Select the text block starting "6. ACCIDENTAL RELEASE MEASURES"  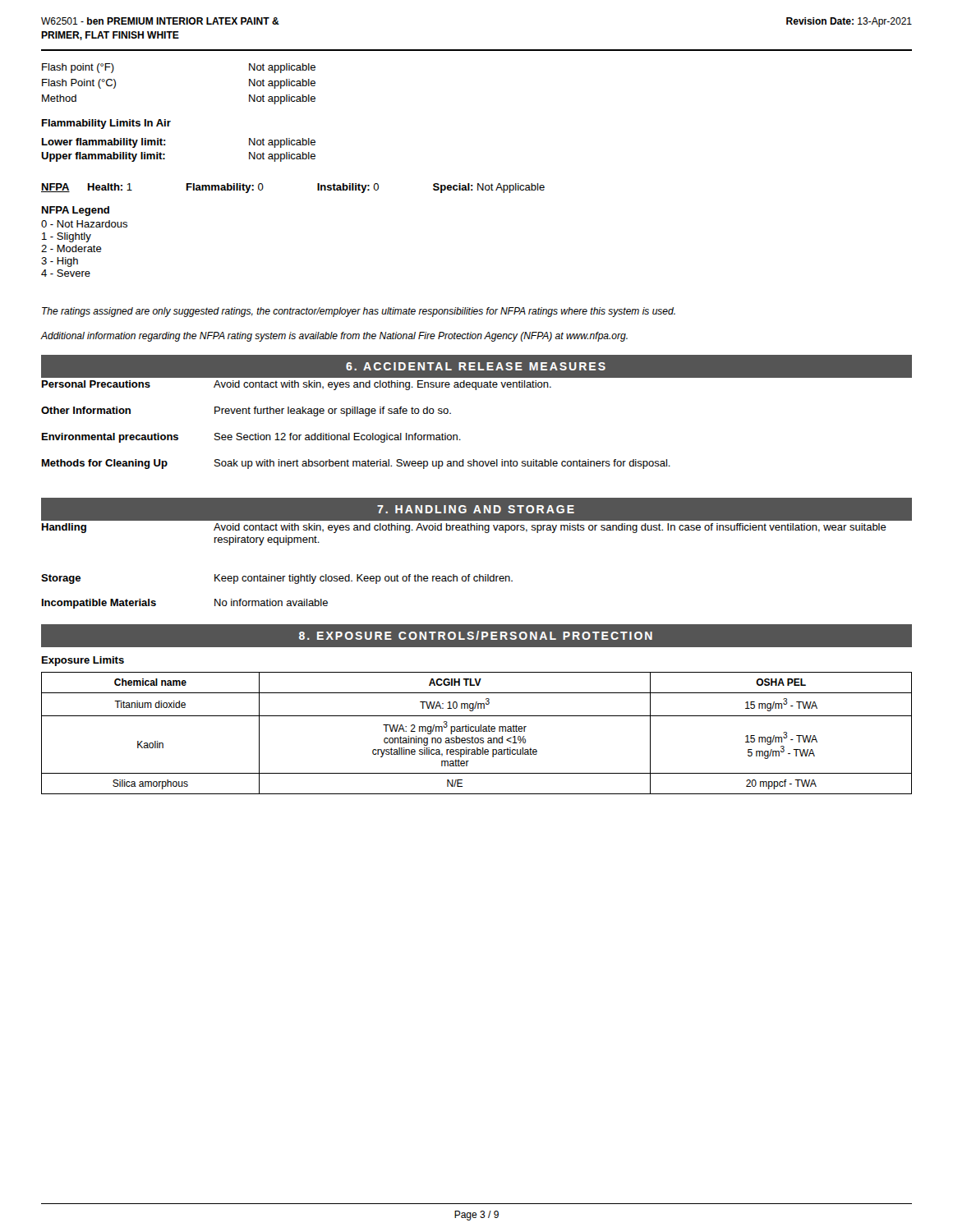click(476, 366)
